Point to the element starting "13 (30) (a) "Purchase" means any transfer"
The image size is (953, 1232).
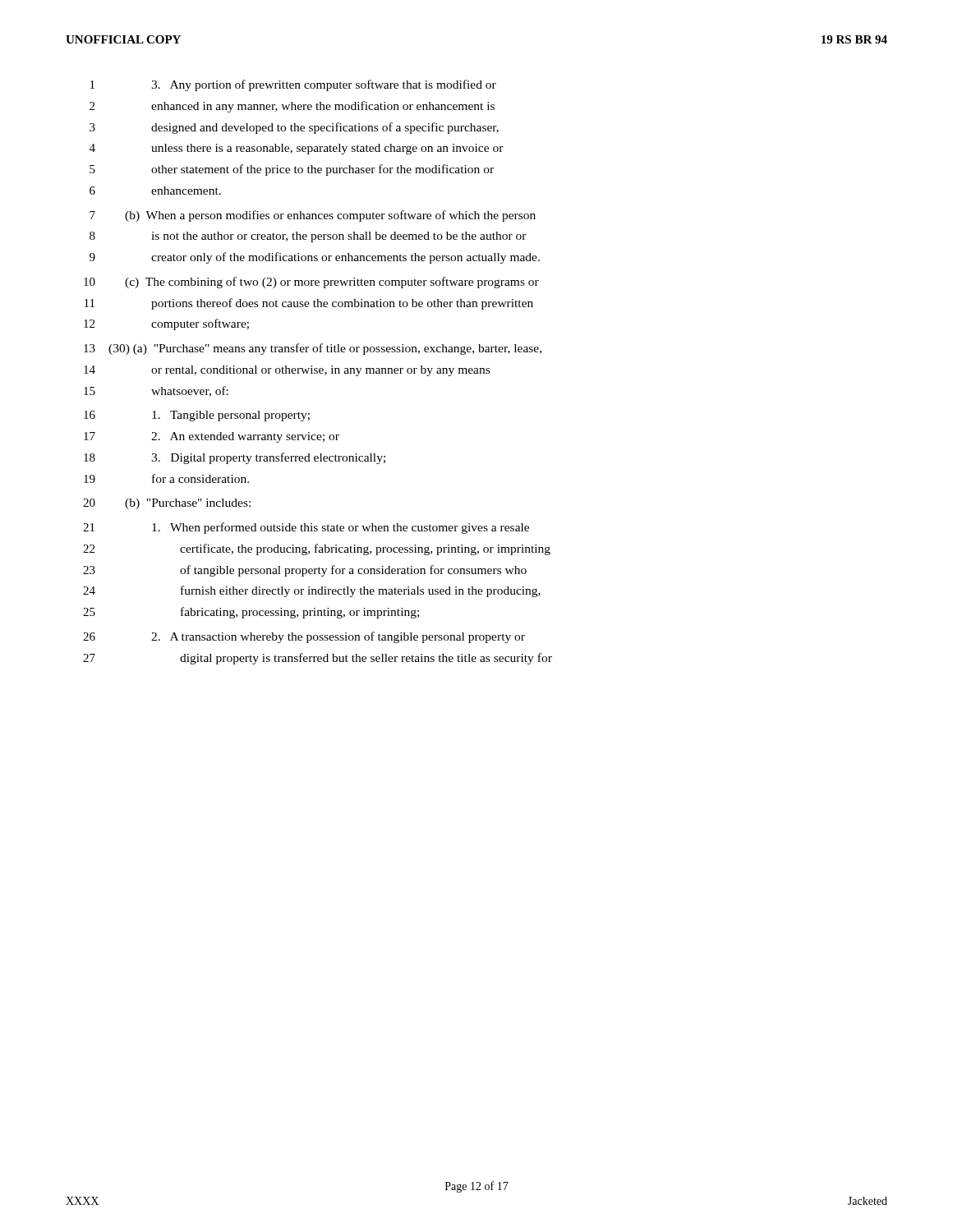(476, 348)
